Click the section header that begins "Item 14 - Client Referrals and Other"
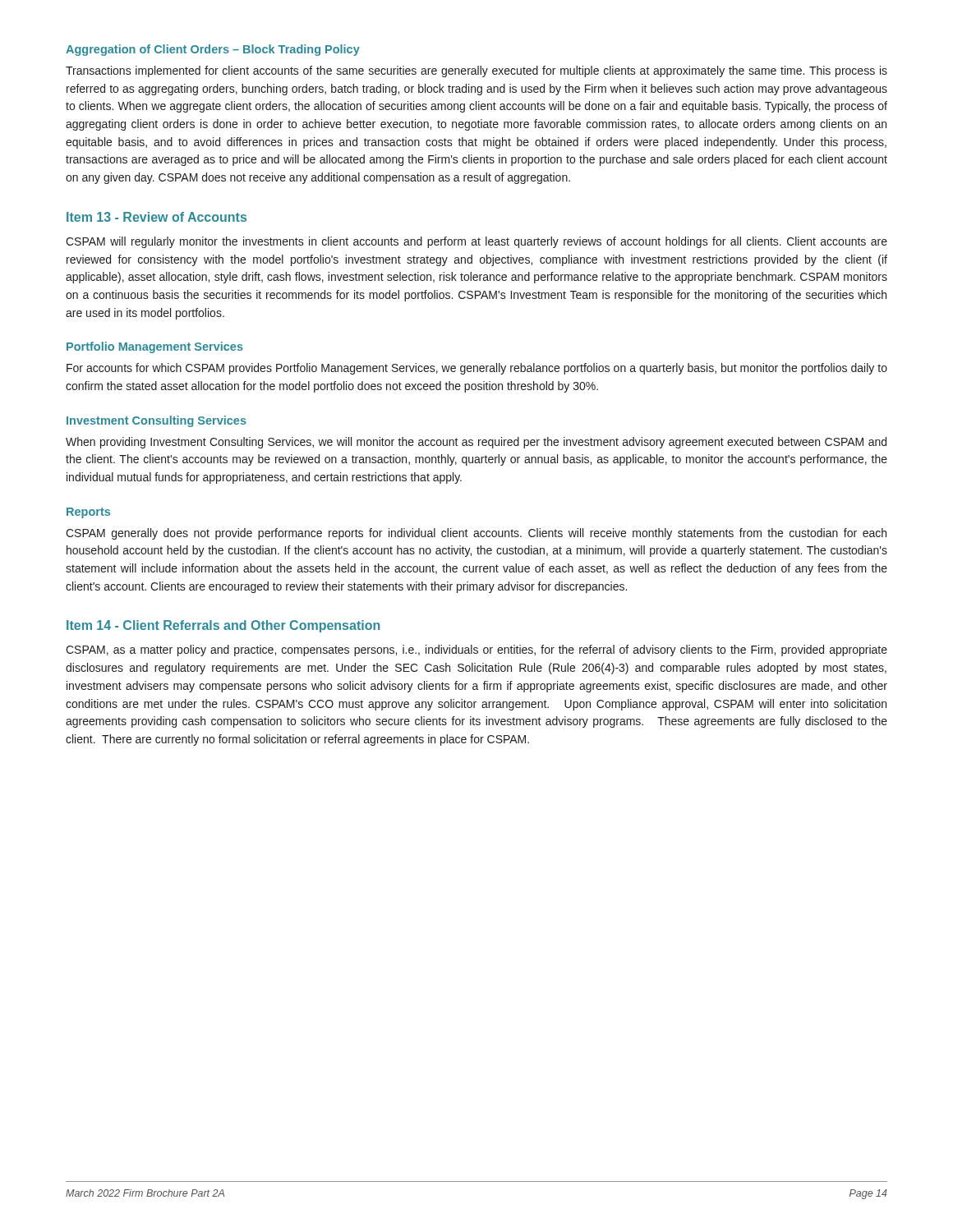The width and height of the screenshot is (953, 1232). coord(223,626)
